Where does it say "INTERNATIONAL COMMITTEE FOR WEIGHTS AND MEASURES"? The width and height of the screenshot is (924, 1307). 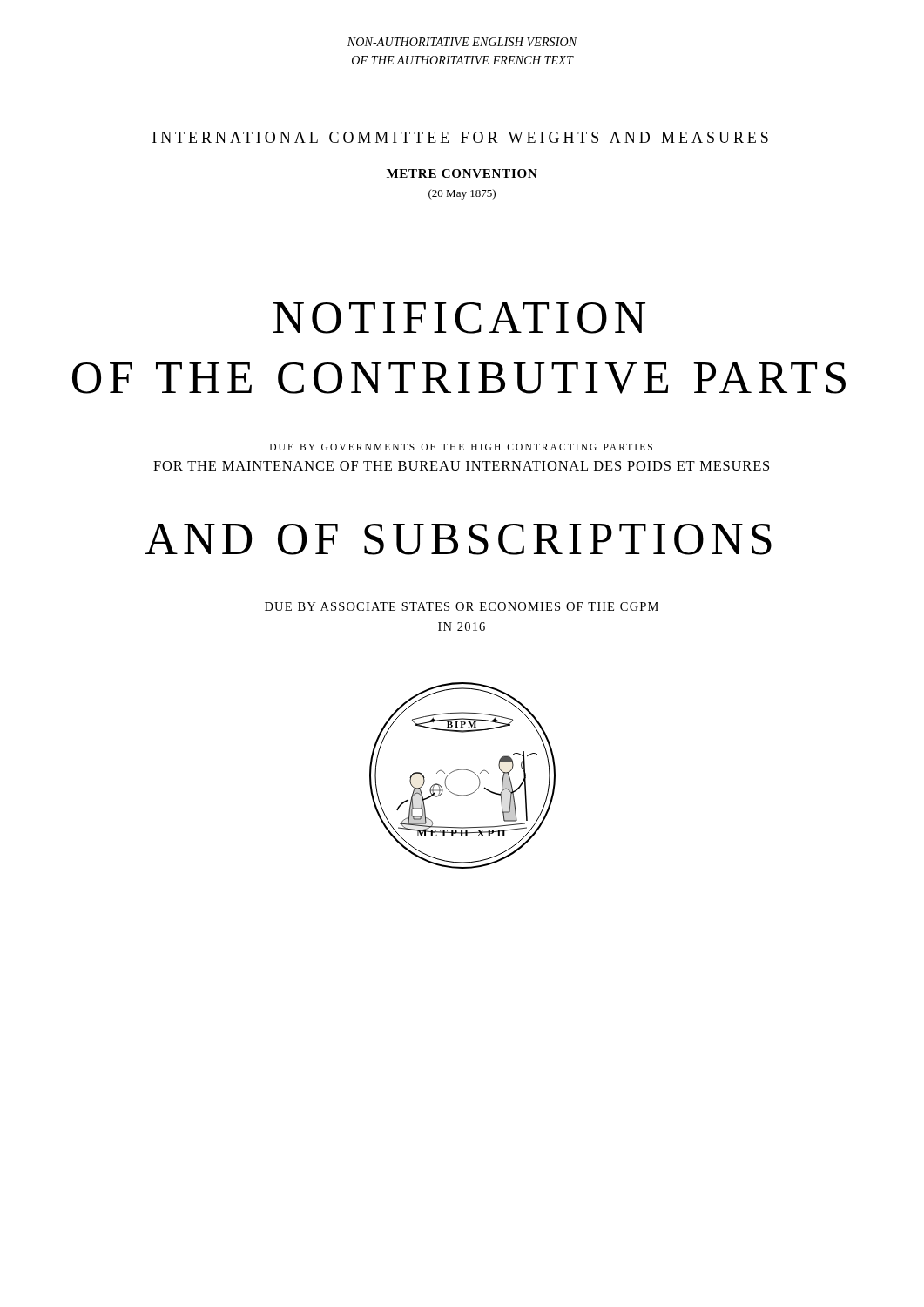462,138
